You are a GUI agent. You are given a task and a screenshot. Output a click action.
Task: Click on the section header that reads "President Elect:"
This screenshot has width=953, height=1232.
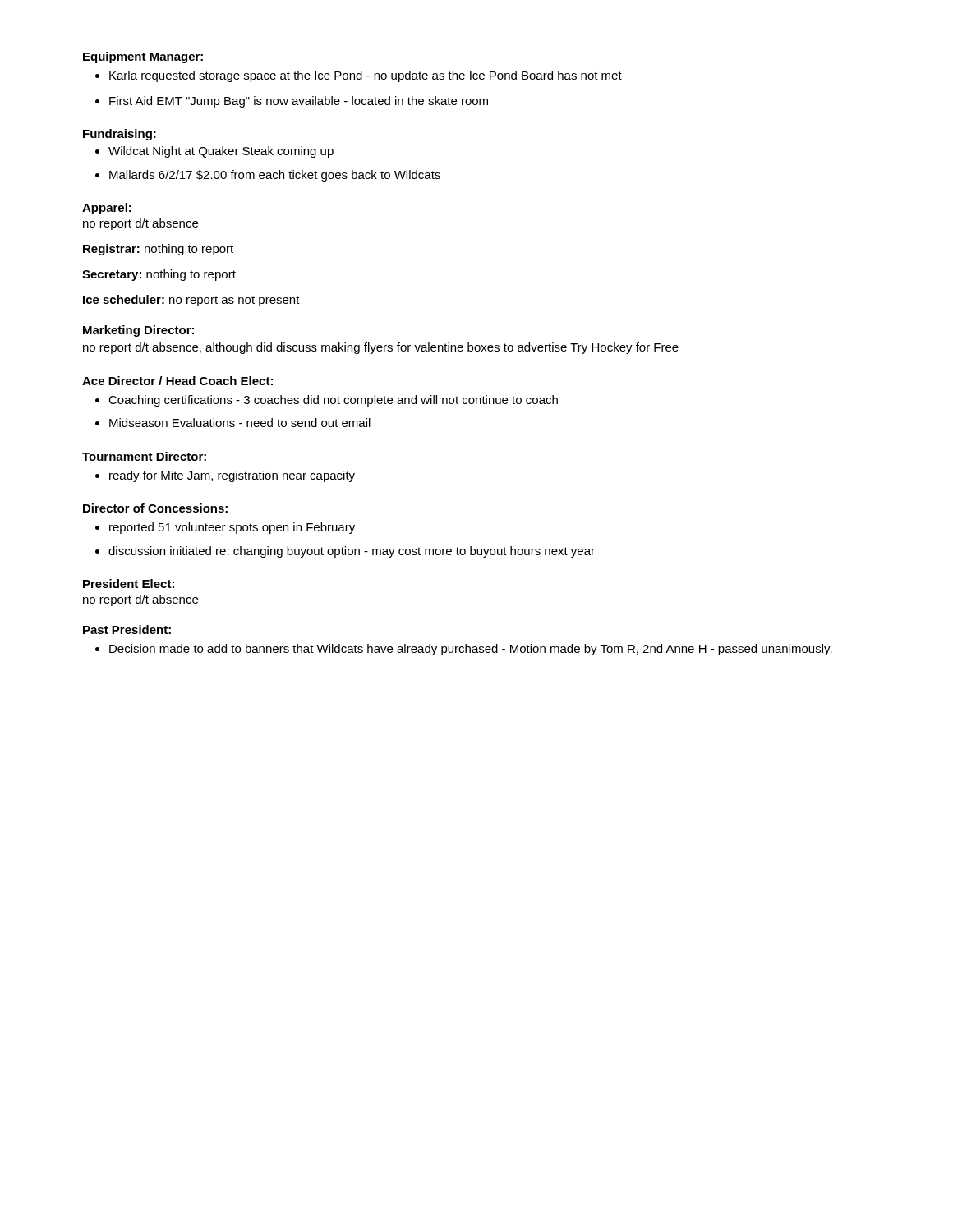129,584
